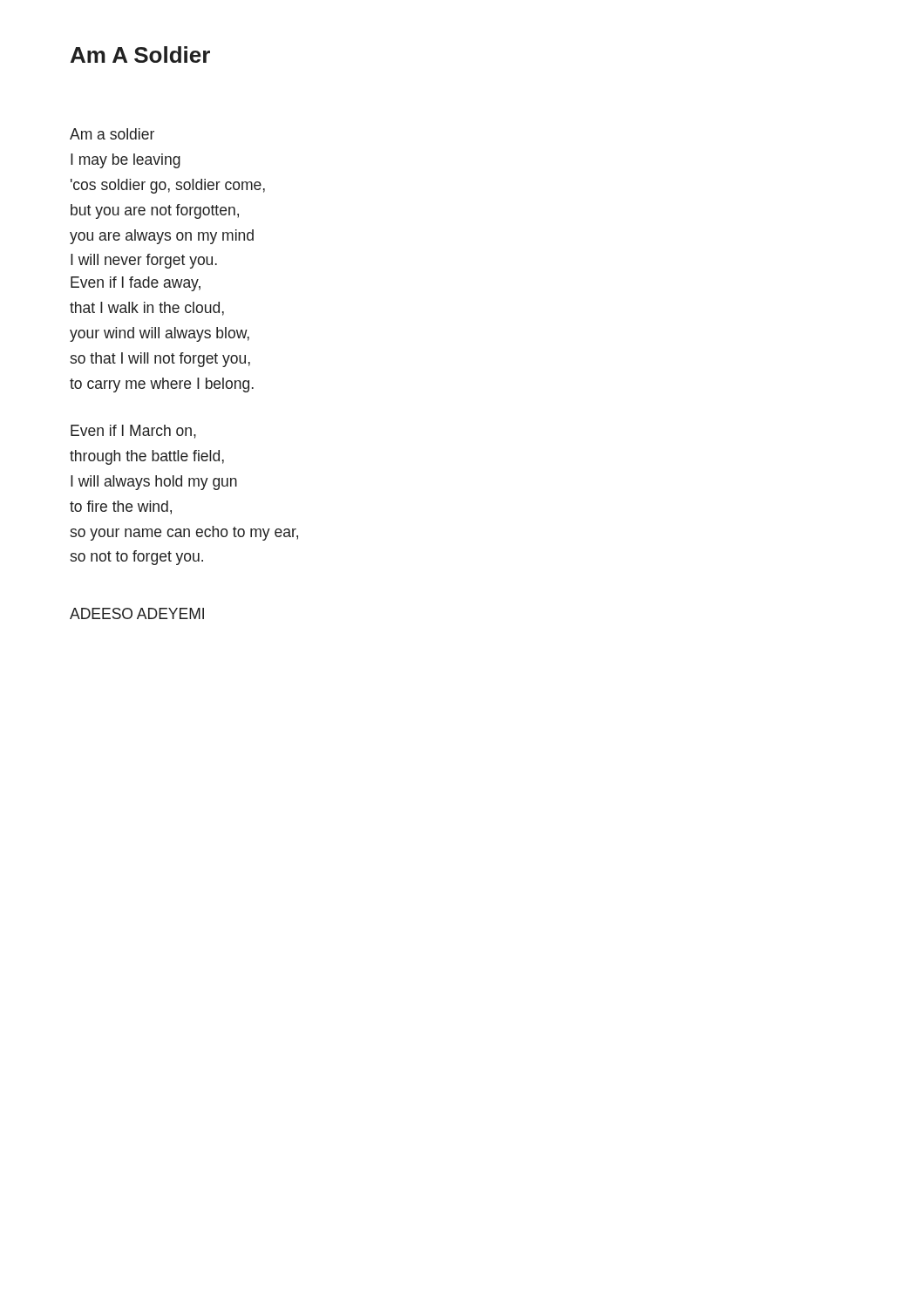This screenshot has width=924, height=1308.
Task: Find the block starting "Am A Soldier"
Action: (140, 55)
